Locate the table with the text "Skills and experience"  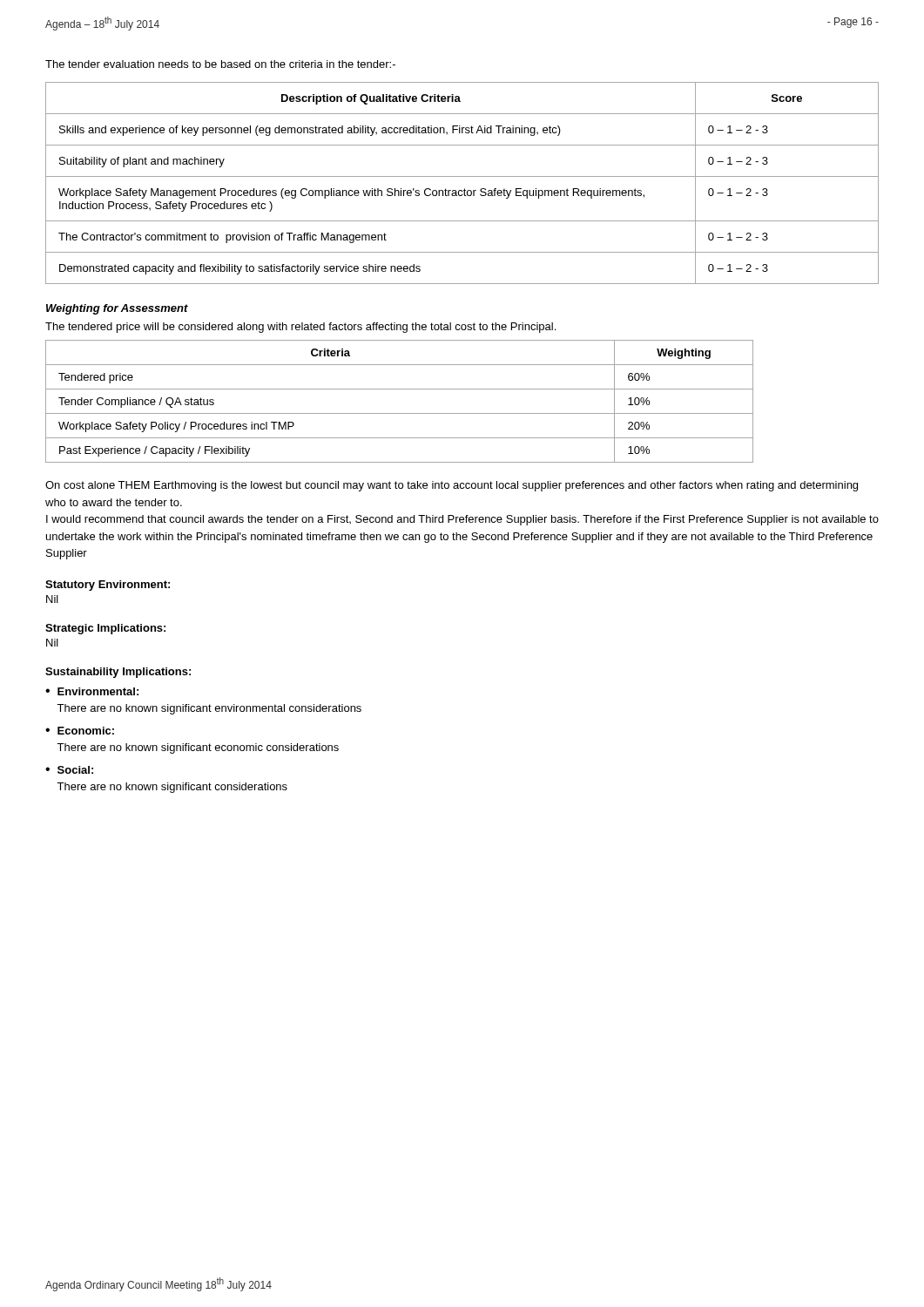pos(462,183)
